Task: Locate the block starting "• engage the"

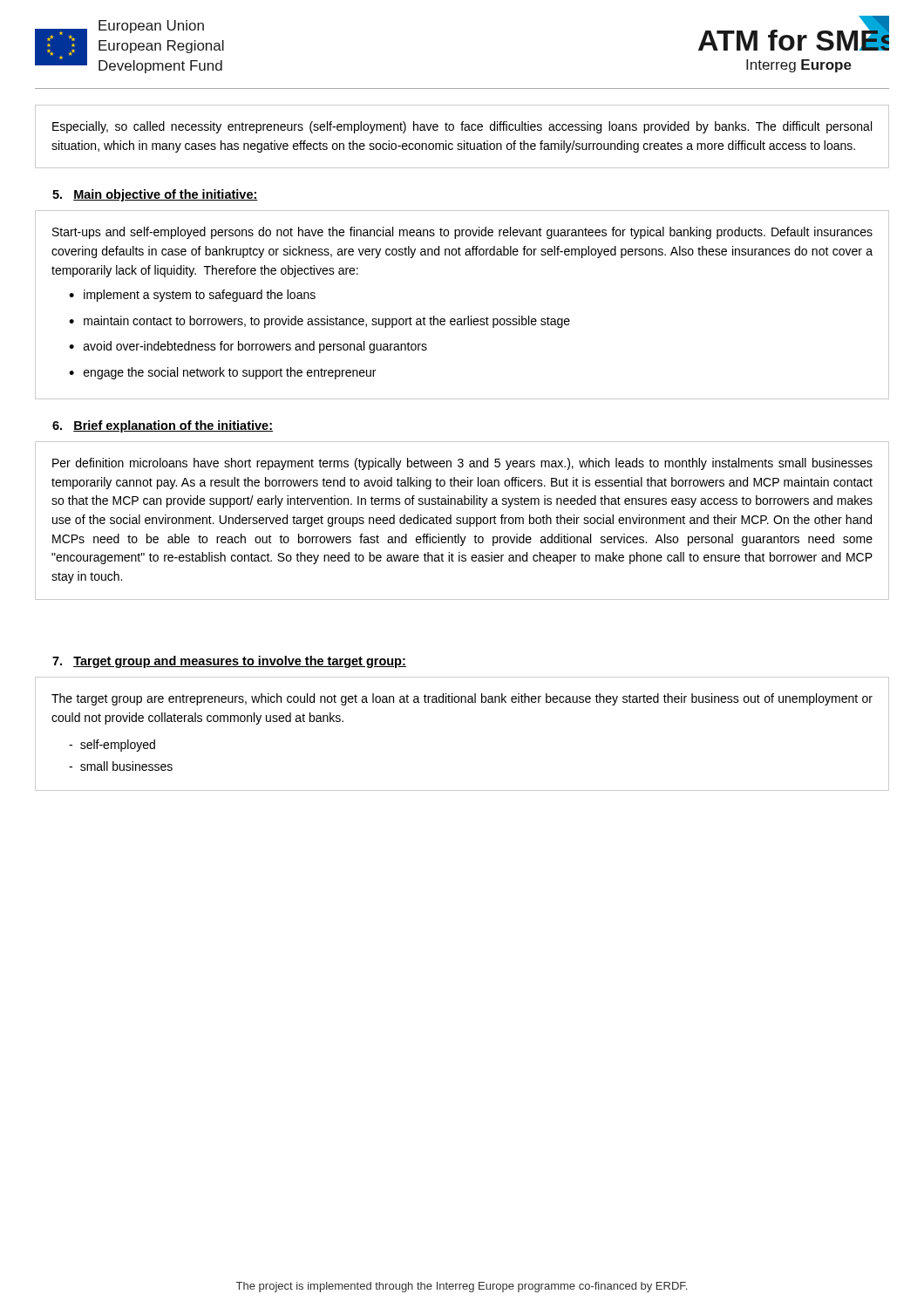Action: pos(222,373)
